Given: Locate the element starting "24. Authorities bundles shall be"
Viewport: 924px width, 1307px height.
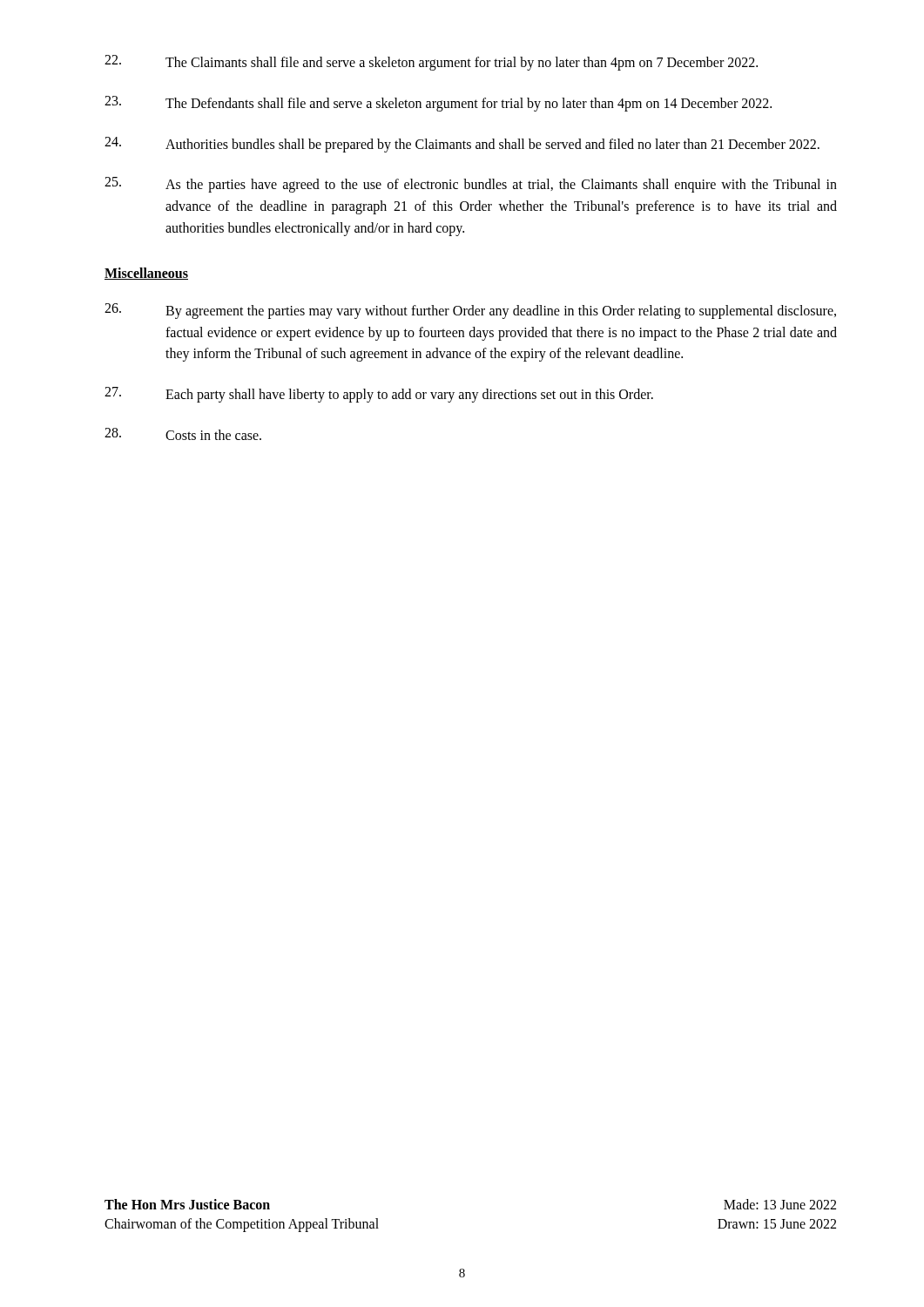Looking at the screenshot, I should pos(471,145).
